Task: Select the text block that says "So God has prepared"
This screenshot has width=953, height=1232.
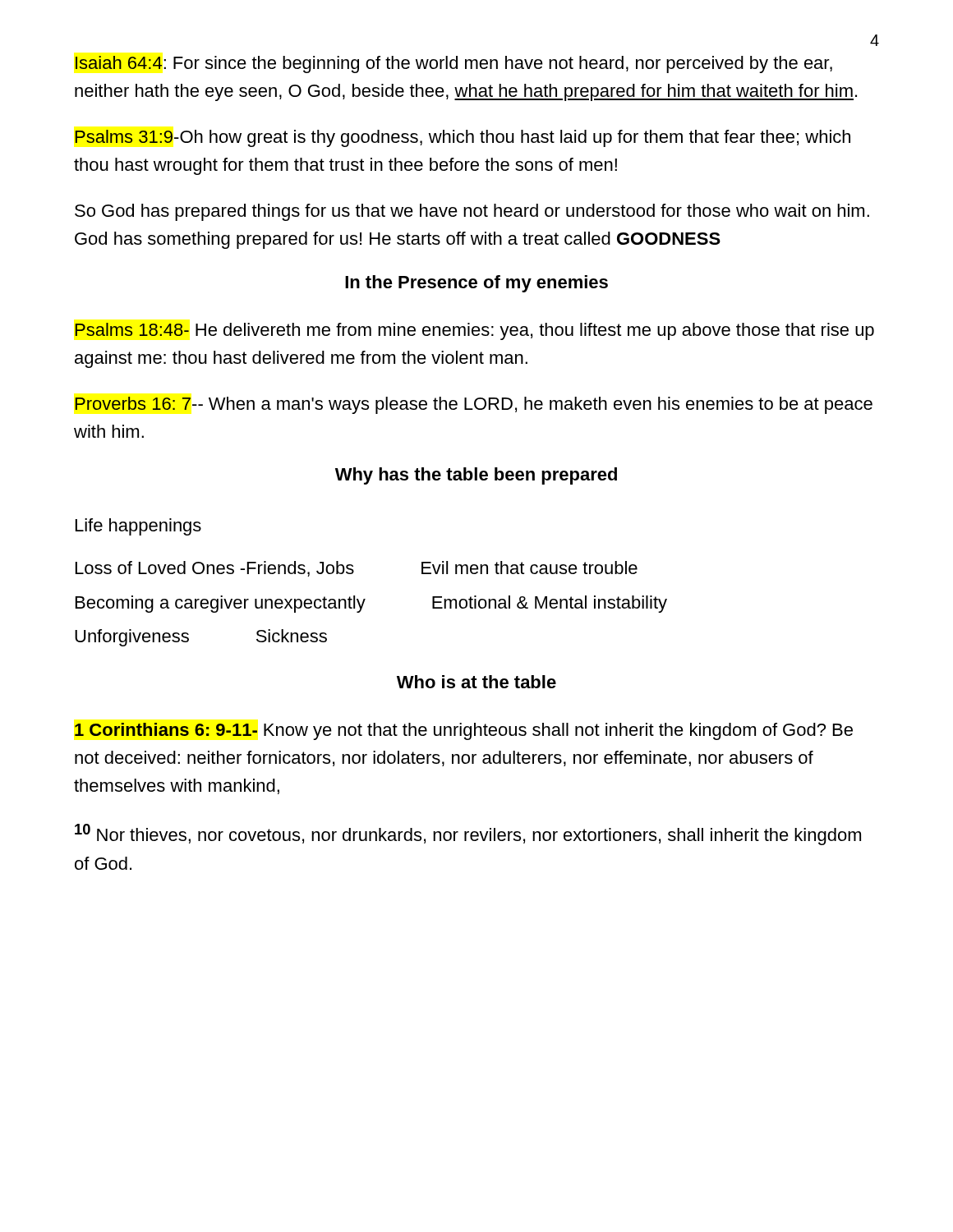Action: click(475, 225)
